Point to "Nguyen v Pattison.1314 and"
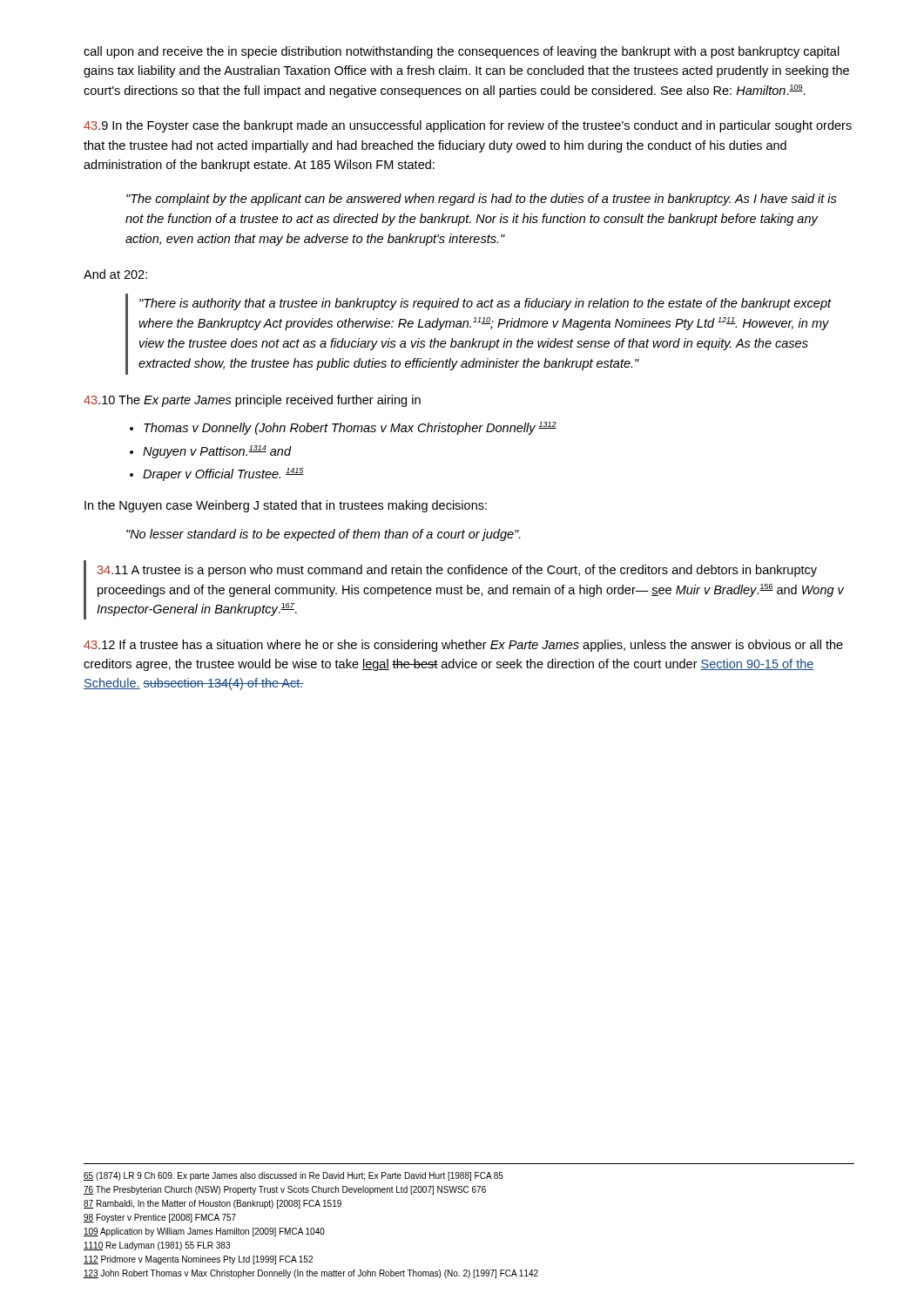 coord(217,451)
